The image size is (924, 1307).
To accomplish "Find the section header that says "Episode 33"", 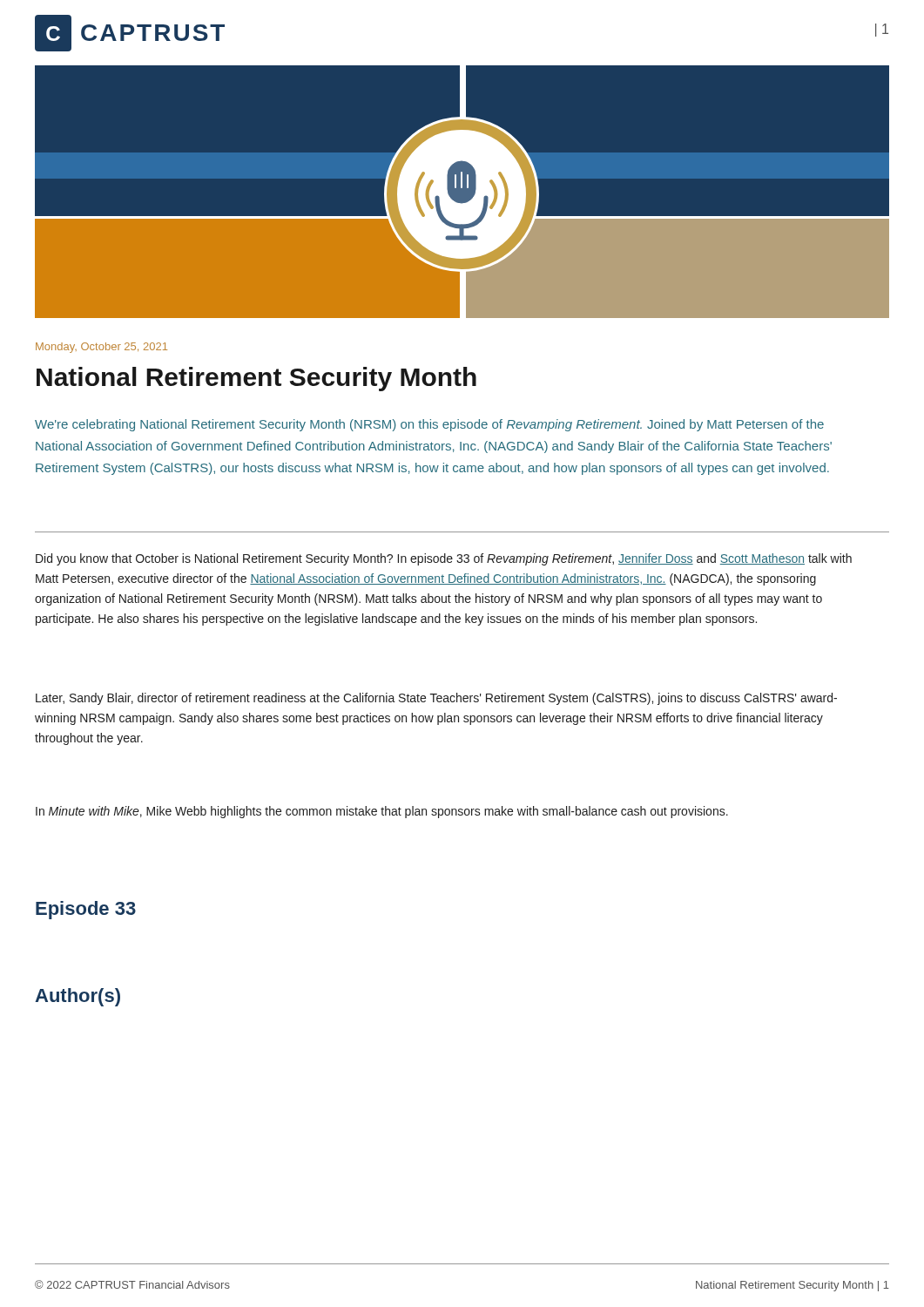I will coord(85,908).
